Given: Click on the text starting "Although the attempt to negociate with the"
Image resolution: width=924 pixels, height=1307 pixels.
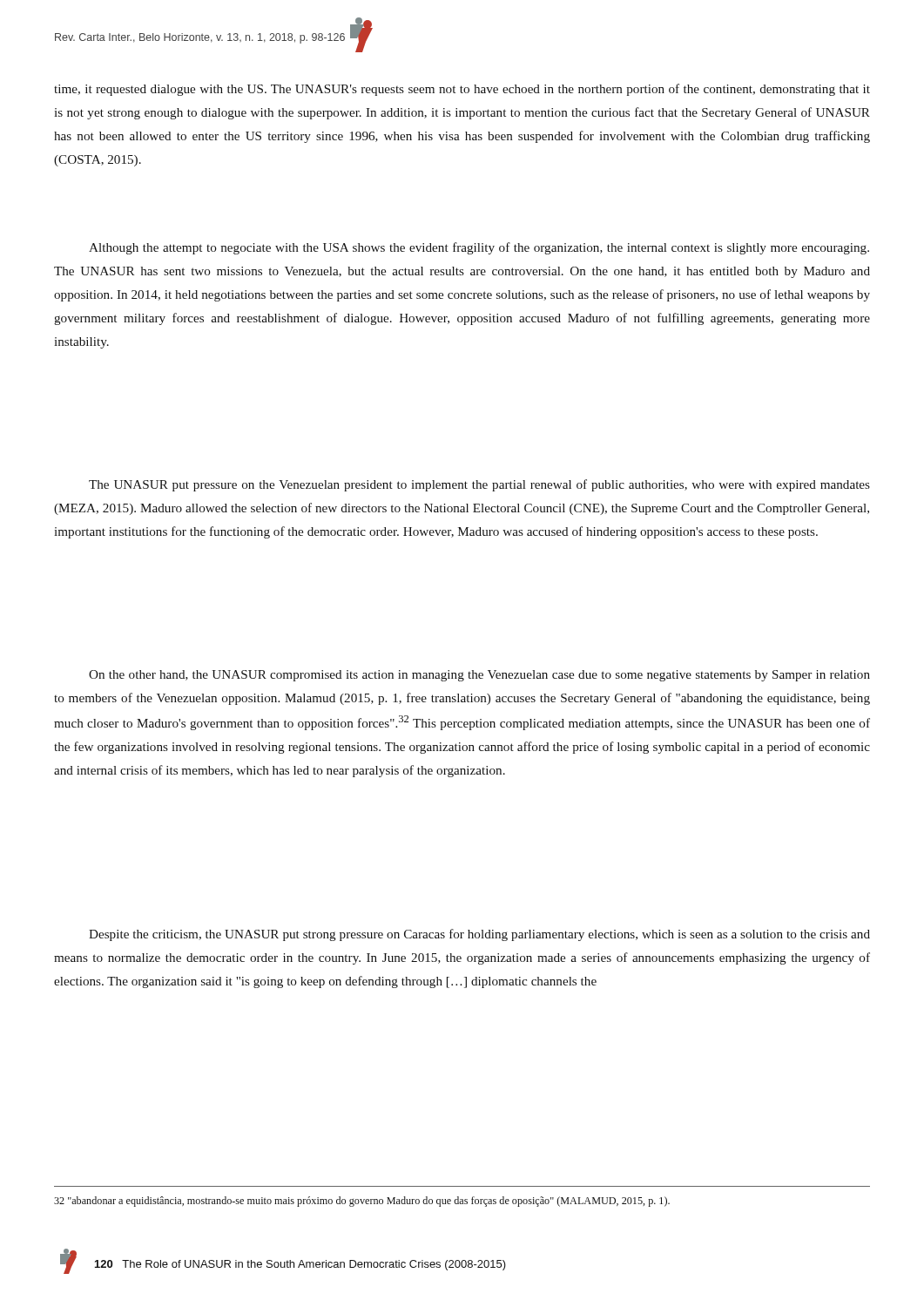Looking at the screenshot, I should point(462,294).
